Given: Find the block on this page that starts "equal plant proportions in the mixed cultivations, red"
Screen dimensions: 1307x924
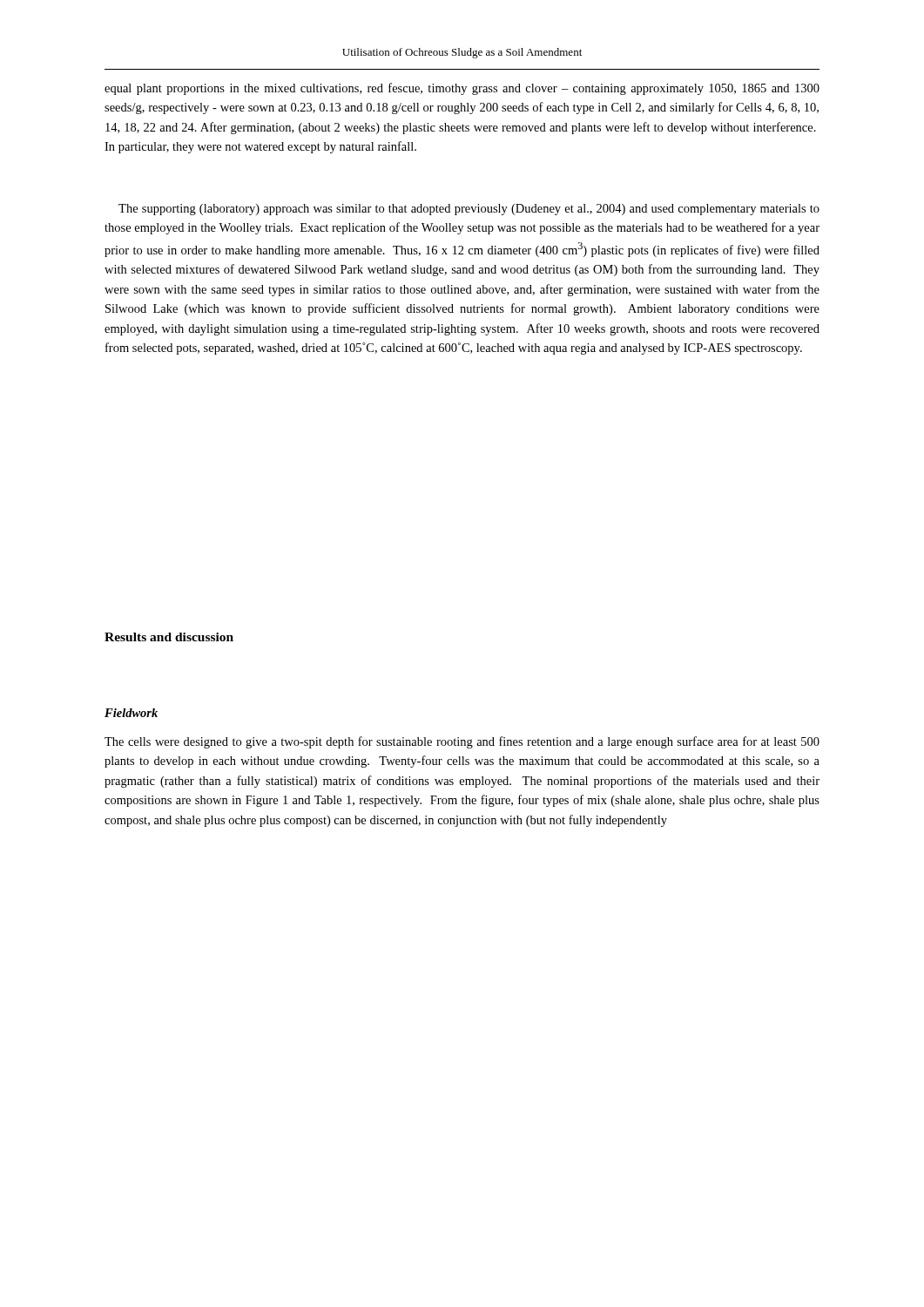Looking at the screenshot, I should [x=462, y=118].
